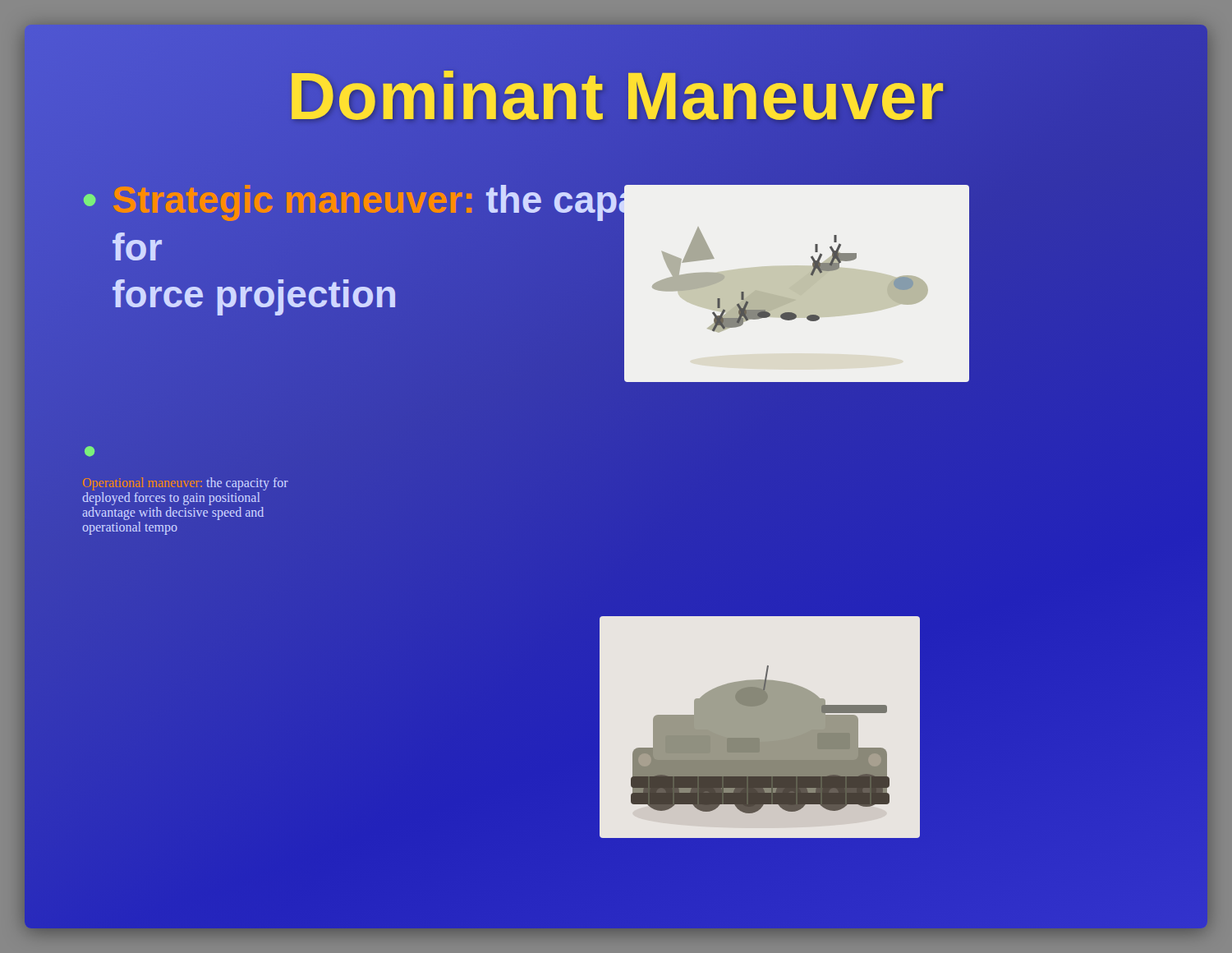Navigate to the block starting "• Operational maneuver: the"
The width and height of the screenshot is (1232, 953).
pos(90,451)
